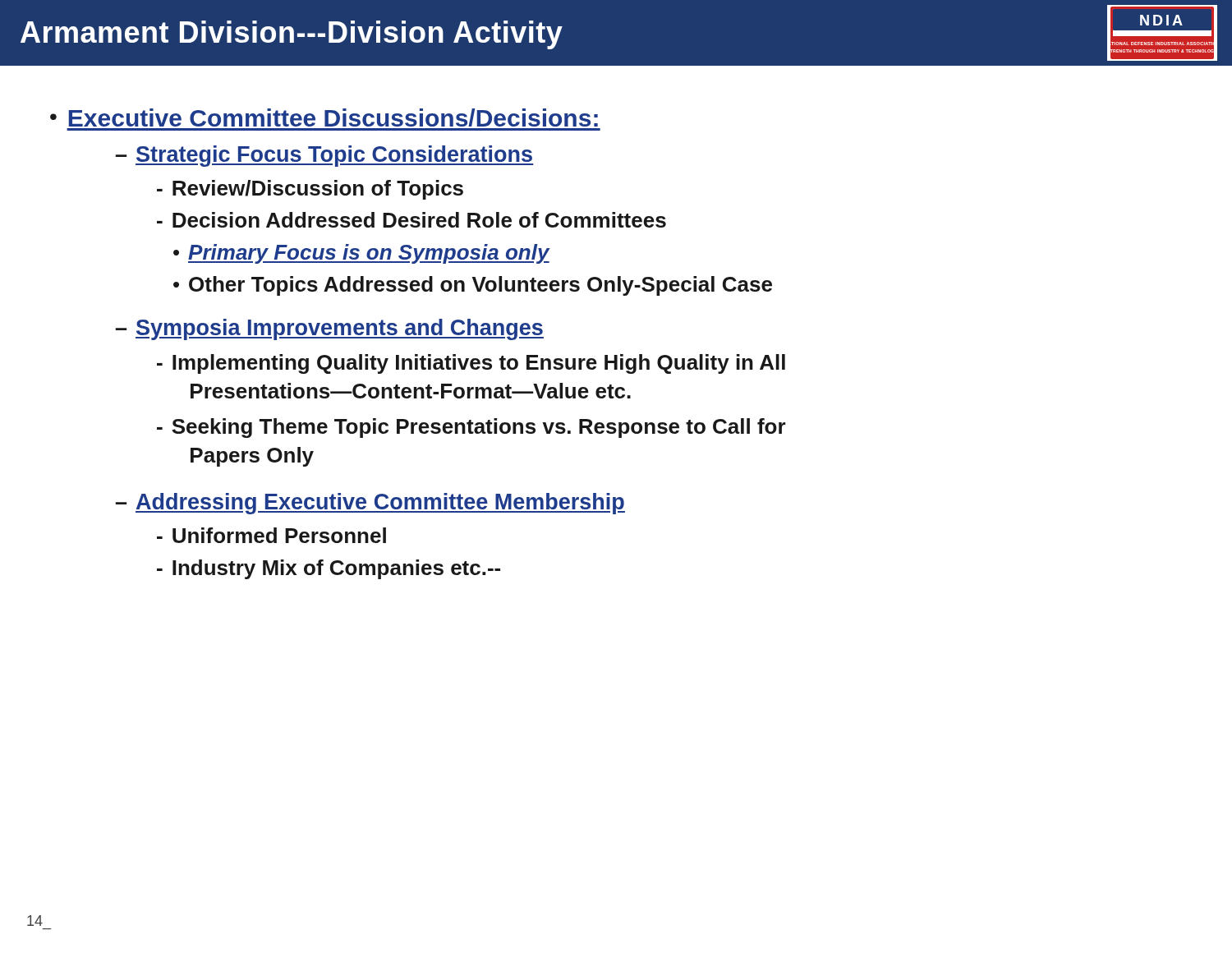Click where it says "– Addressing Executive Committee Membership"
This screenshot has height=953, width=1232.
coord(370,502)
